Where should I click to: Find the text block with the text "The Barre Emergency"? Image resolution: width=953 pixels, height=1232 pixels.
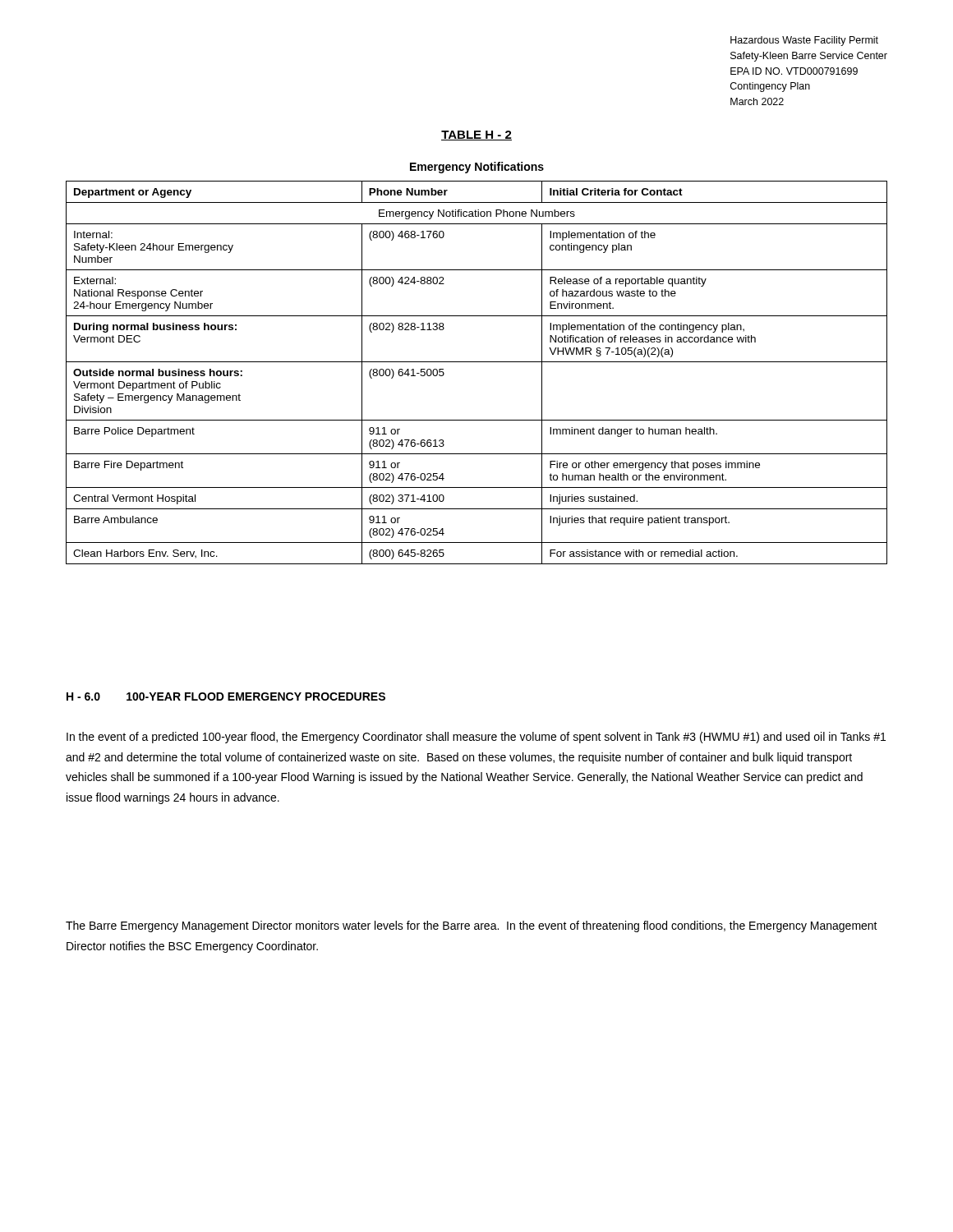[471, 936]
